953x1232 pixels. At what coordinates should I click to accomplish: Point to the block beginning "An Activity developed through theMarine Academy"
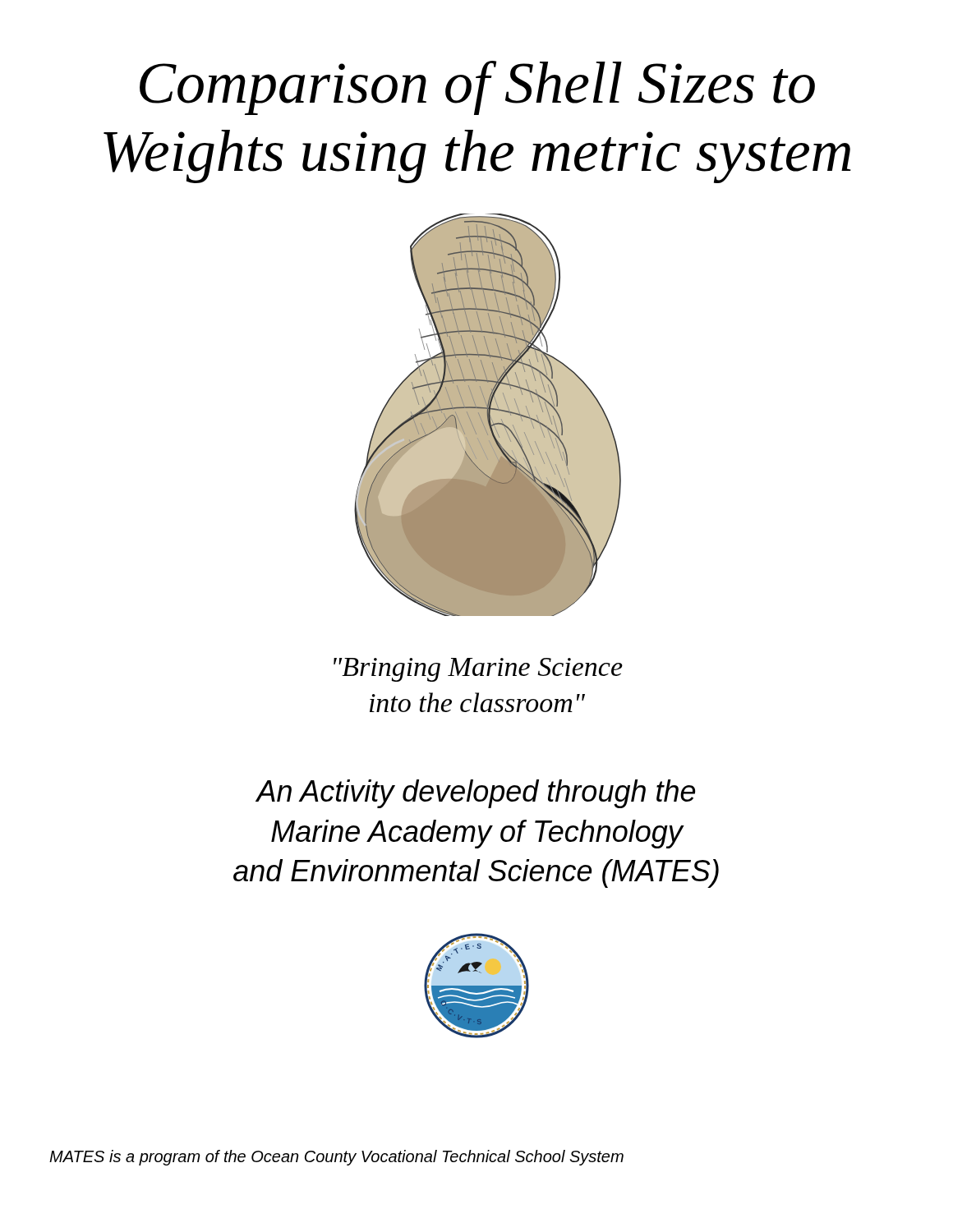tap(476, 832)
